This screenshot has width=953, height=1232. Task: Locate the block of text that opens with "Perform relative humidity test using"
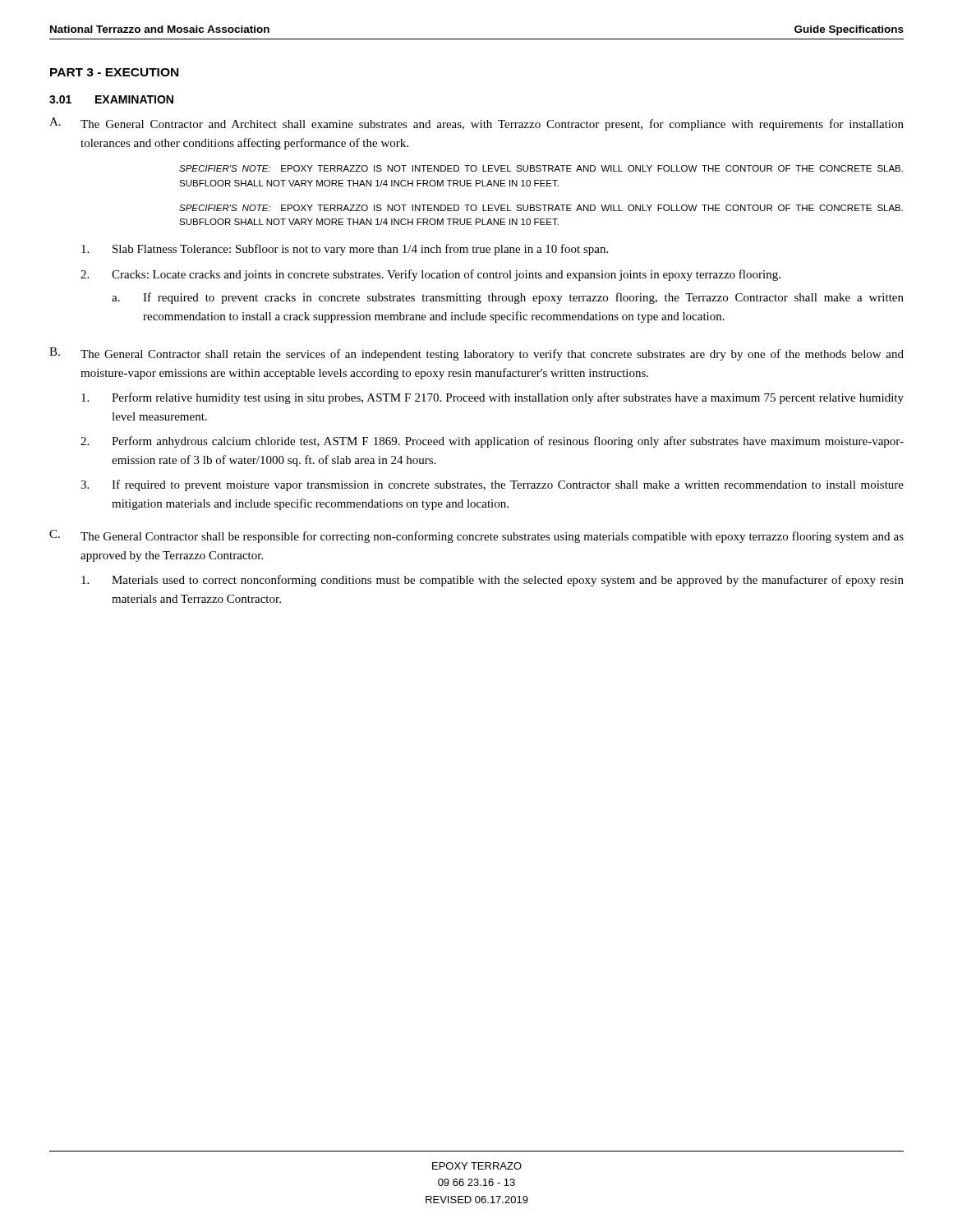coord(492,407)
